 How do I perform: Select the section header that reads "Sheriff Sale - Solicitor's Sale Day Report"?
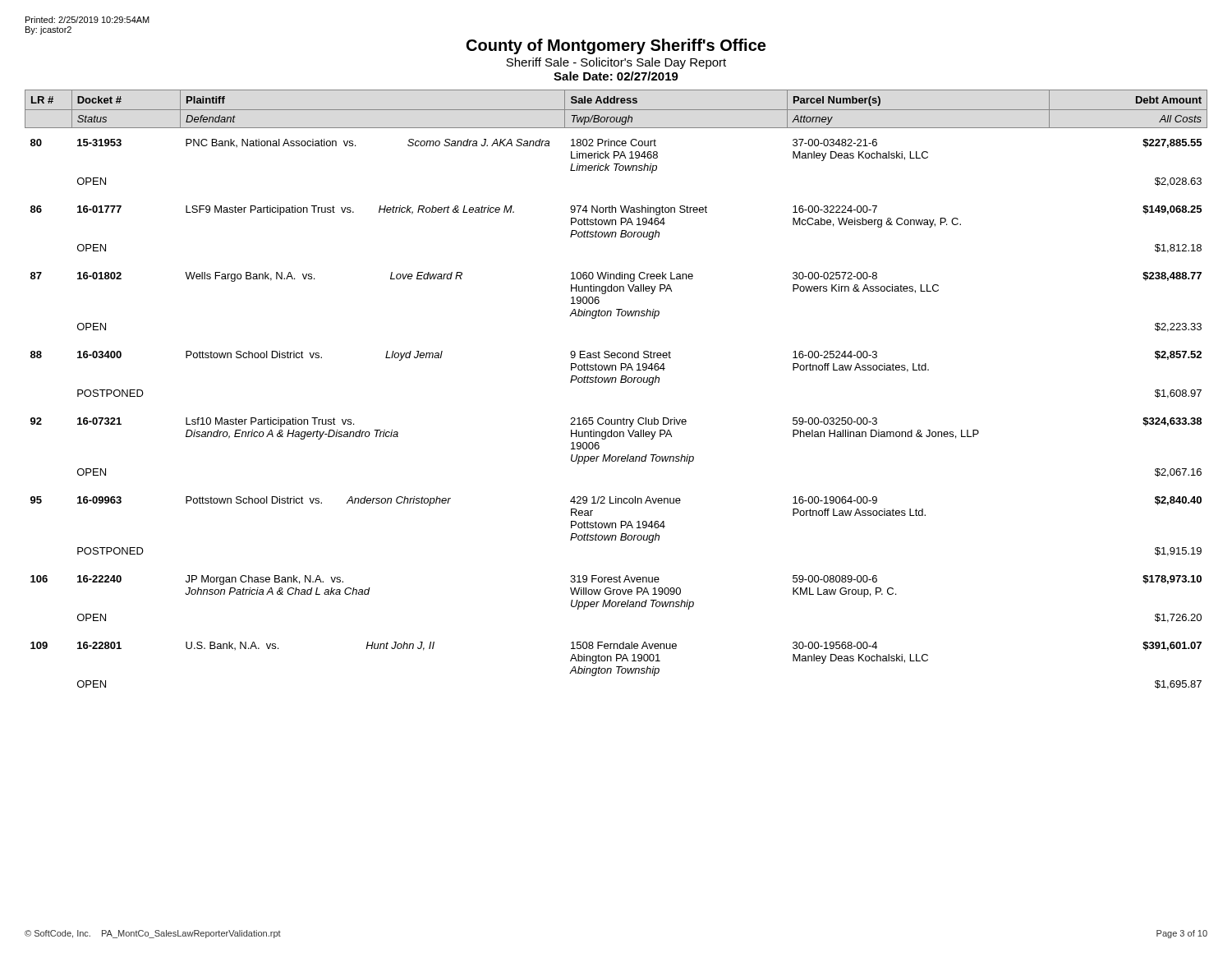[616, 62]
